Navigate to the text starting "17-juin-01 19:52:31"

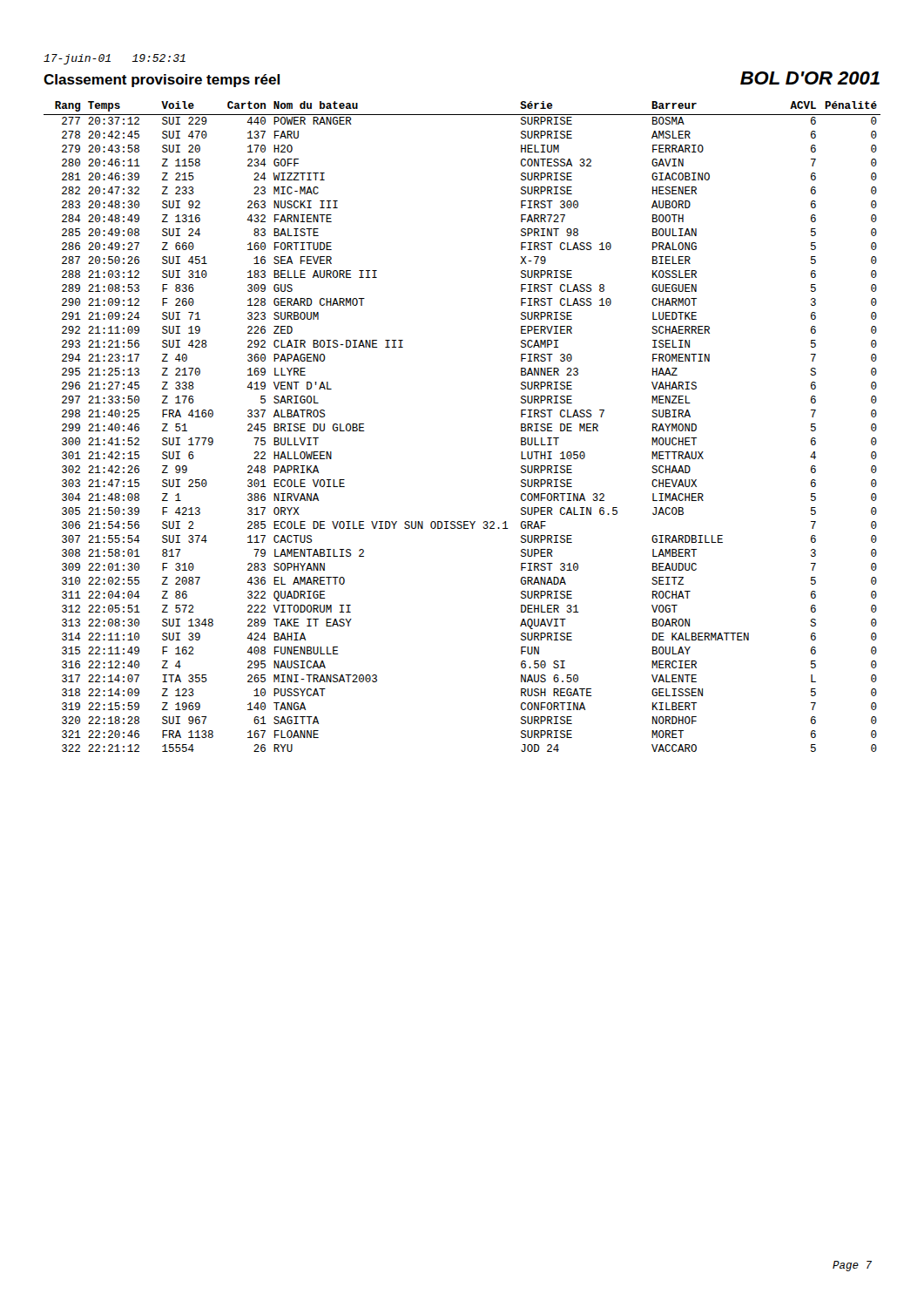(x=115, y=59)
